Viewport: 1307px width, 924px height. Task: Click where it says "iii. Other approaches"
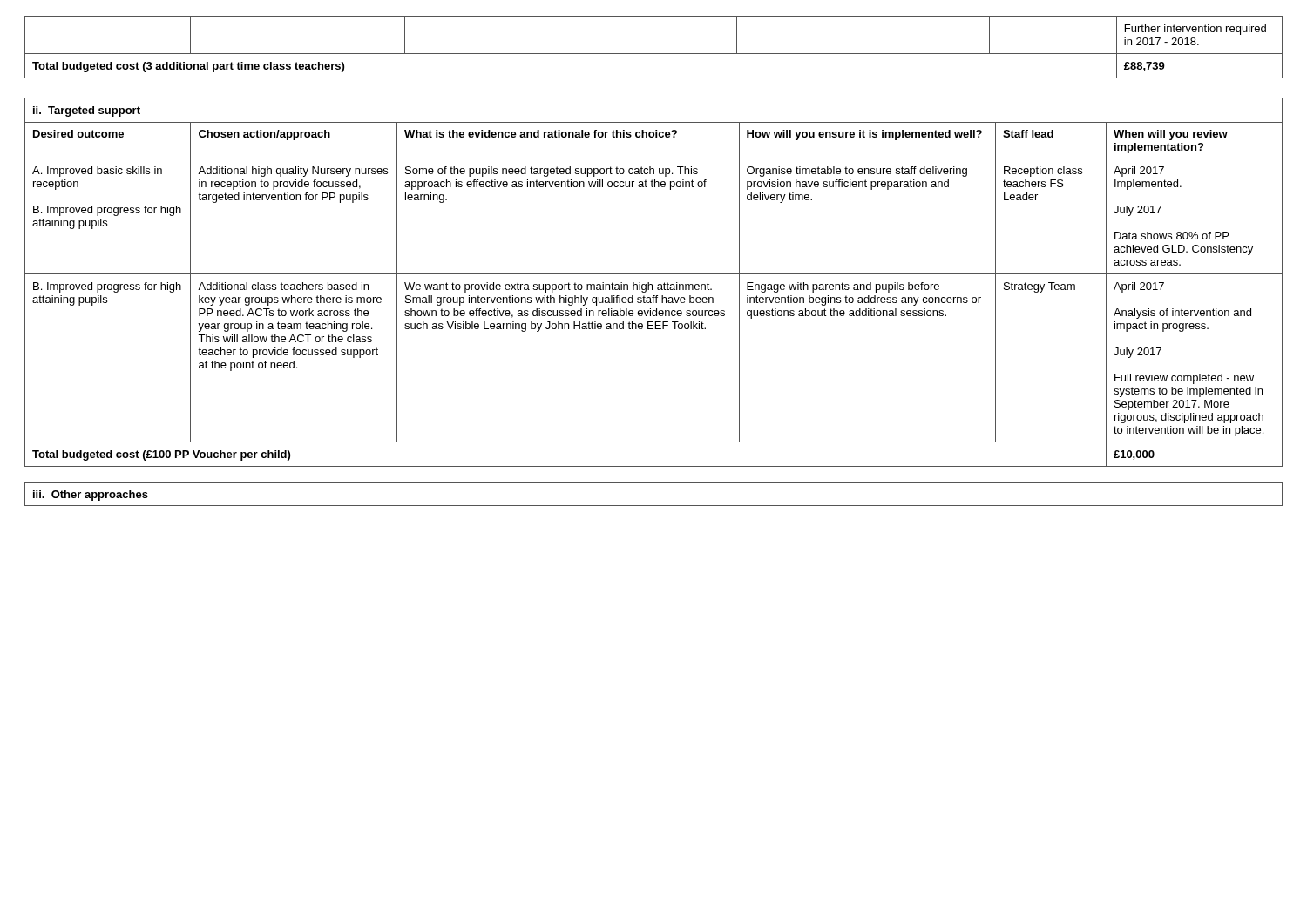(x=654, y=494)
